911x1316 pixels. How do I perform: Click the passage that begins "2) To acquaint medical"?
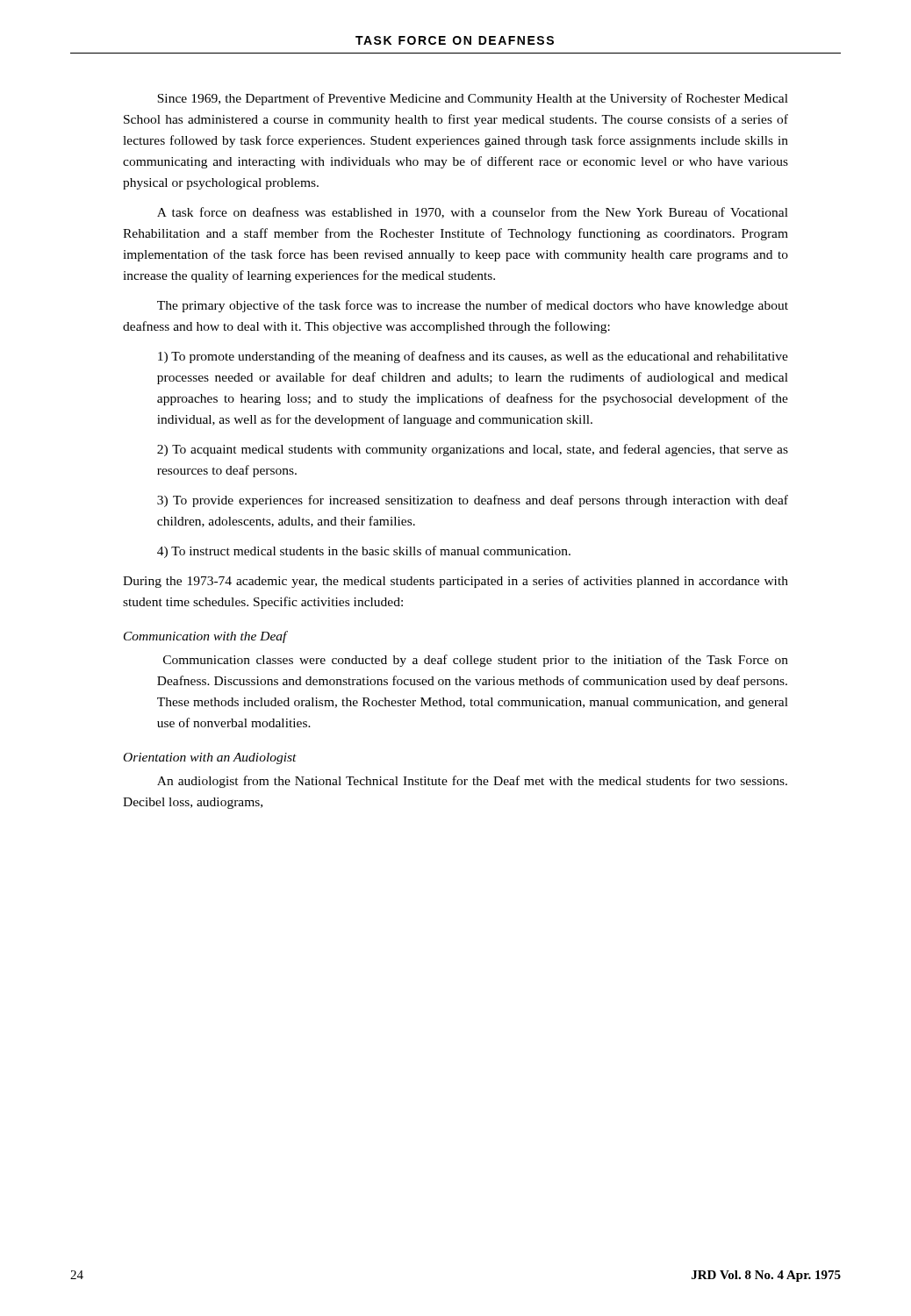472,460
